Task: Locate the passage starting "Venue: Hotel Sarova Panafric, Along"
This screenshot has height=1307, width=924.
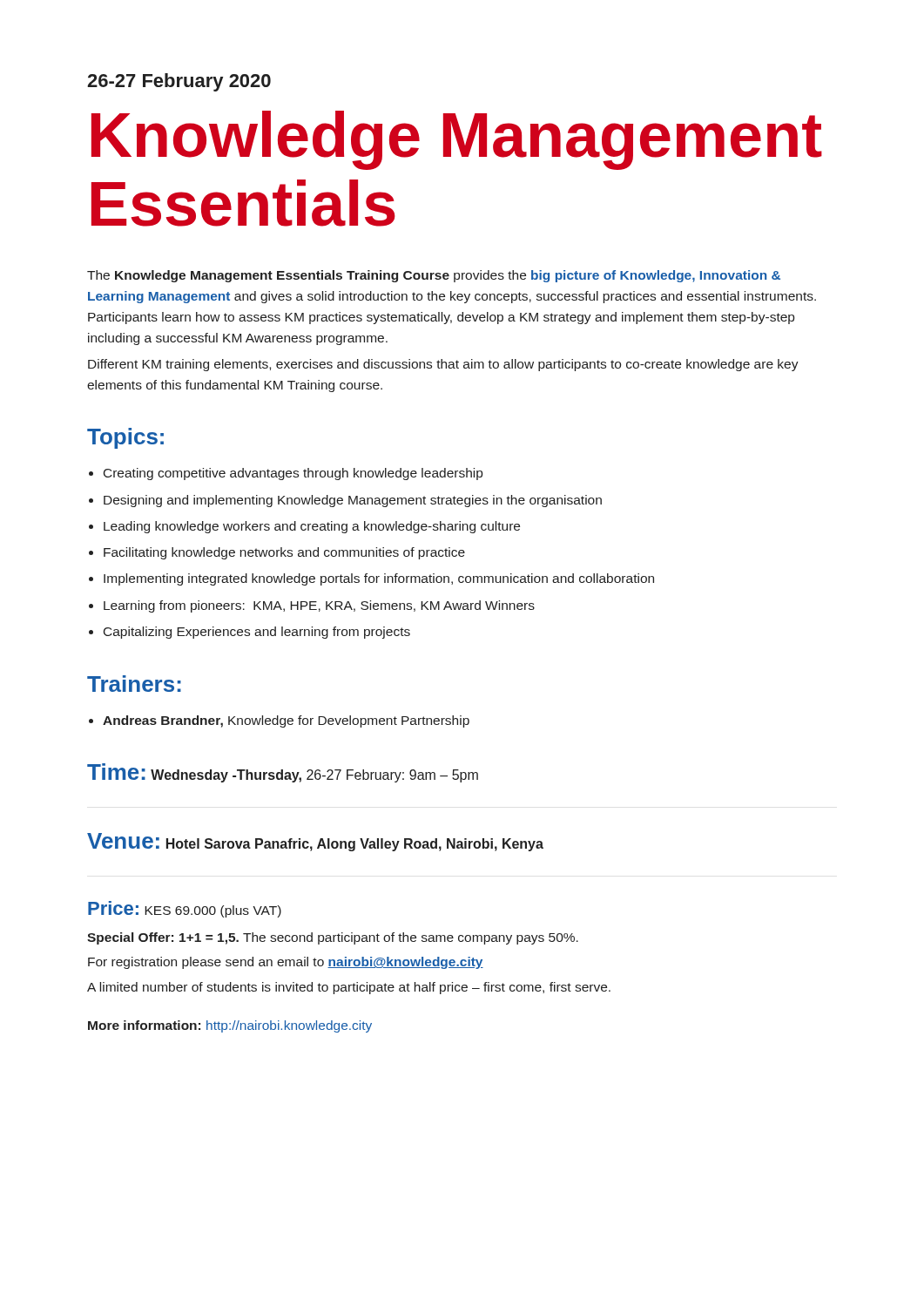Action: point(462,850)
